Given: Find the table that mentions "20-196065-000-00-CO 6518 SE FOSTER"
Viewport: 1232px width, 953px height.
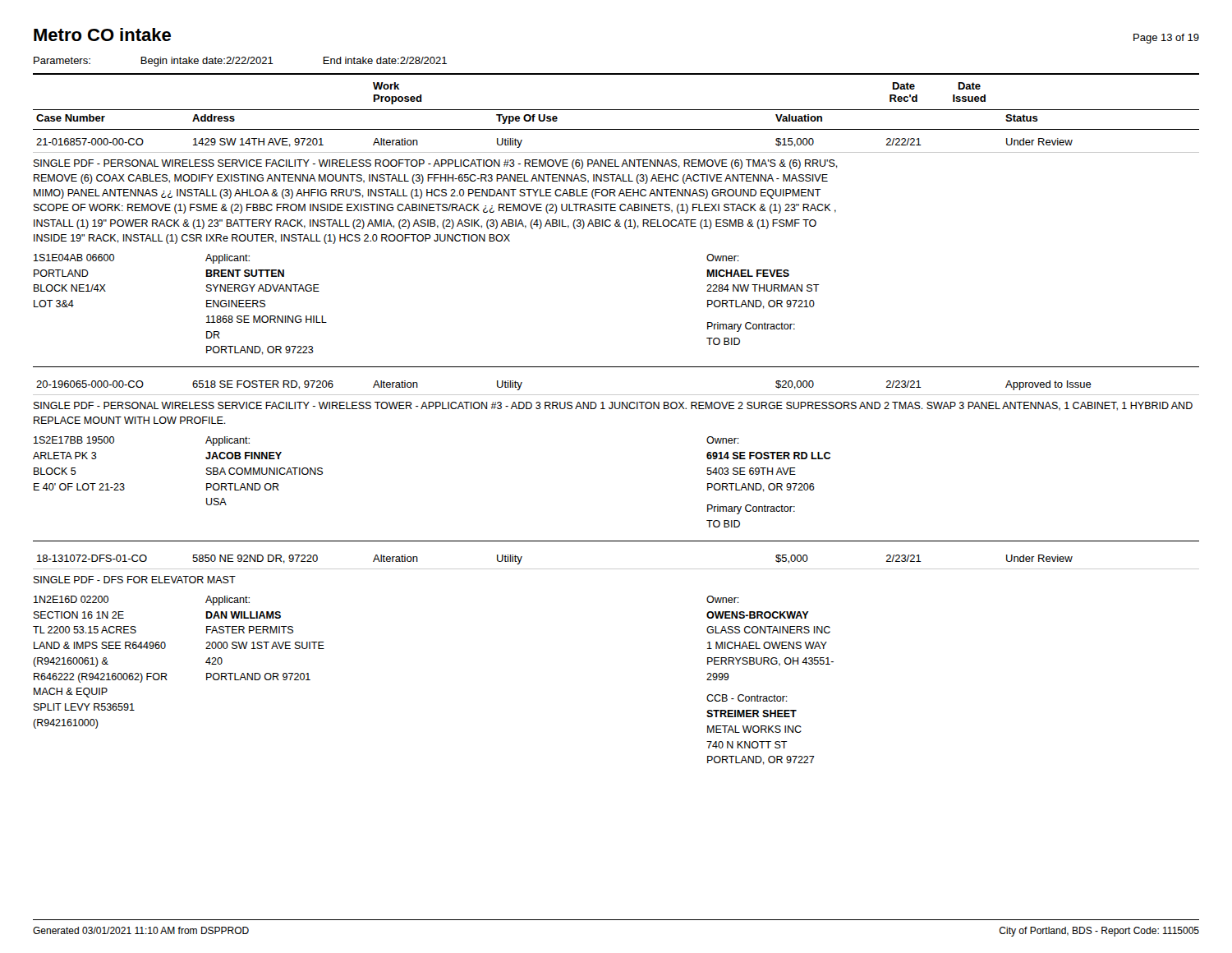Looking at the screenshot, I should click(x=616, y=384).
